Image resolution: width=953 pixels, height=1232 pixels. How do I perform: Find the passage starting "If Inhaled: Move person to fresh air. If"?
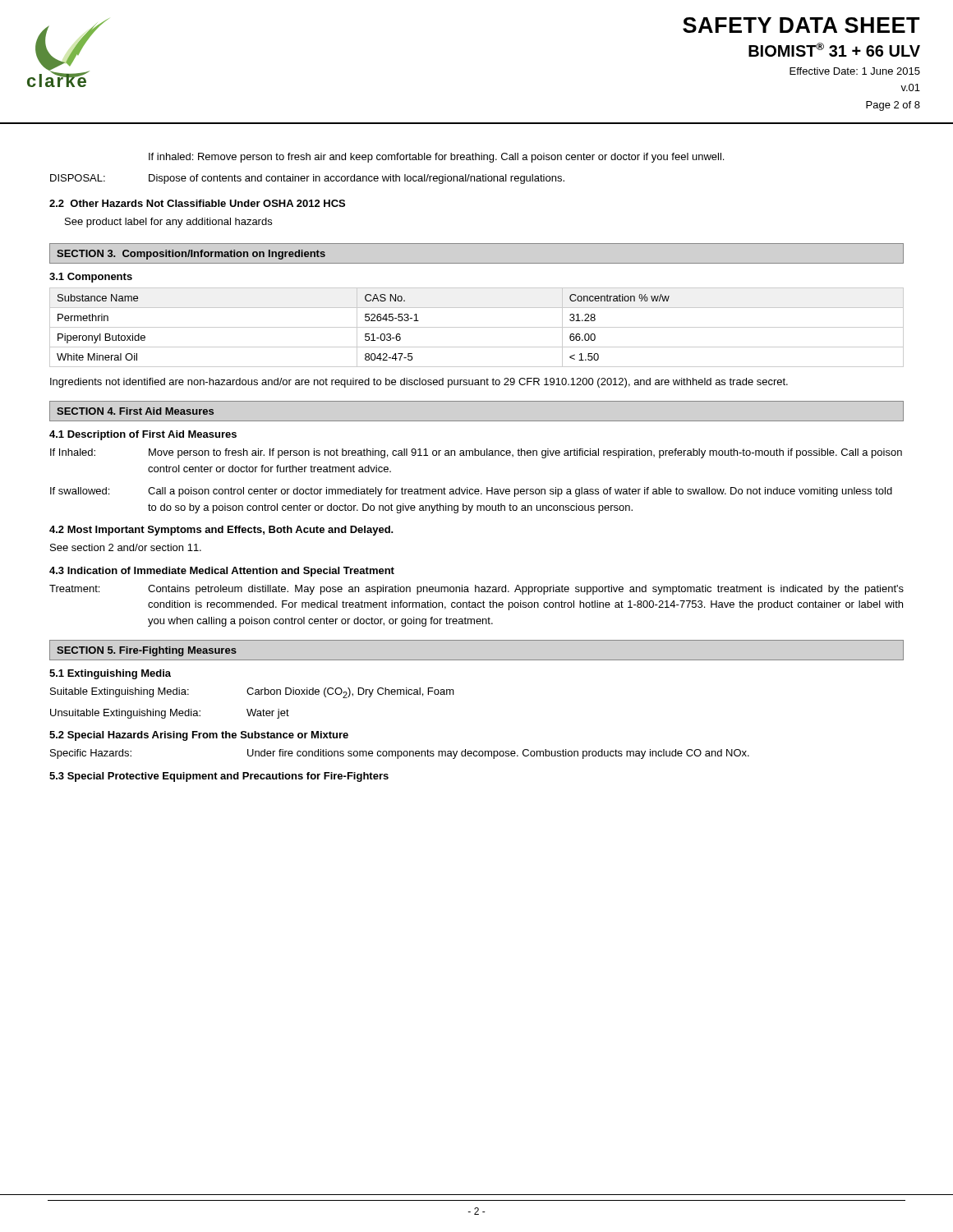pos(476,460)
